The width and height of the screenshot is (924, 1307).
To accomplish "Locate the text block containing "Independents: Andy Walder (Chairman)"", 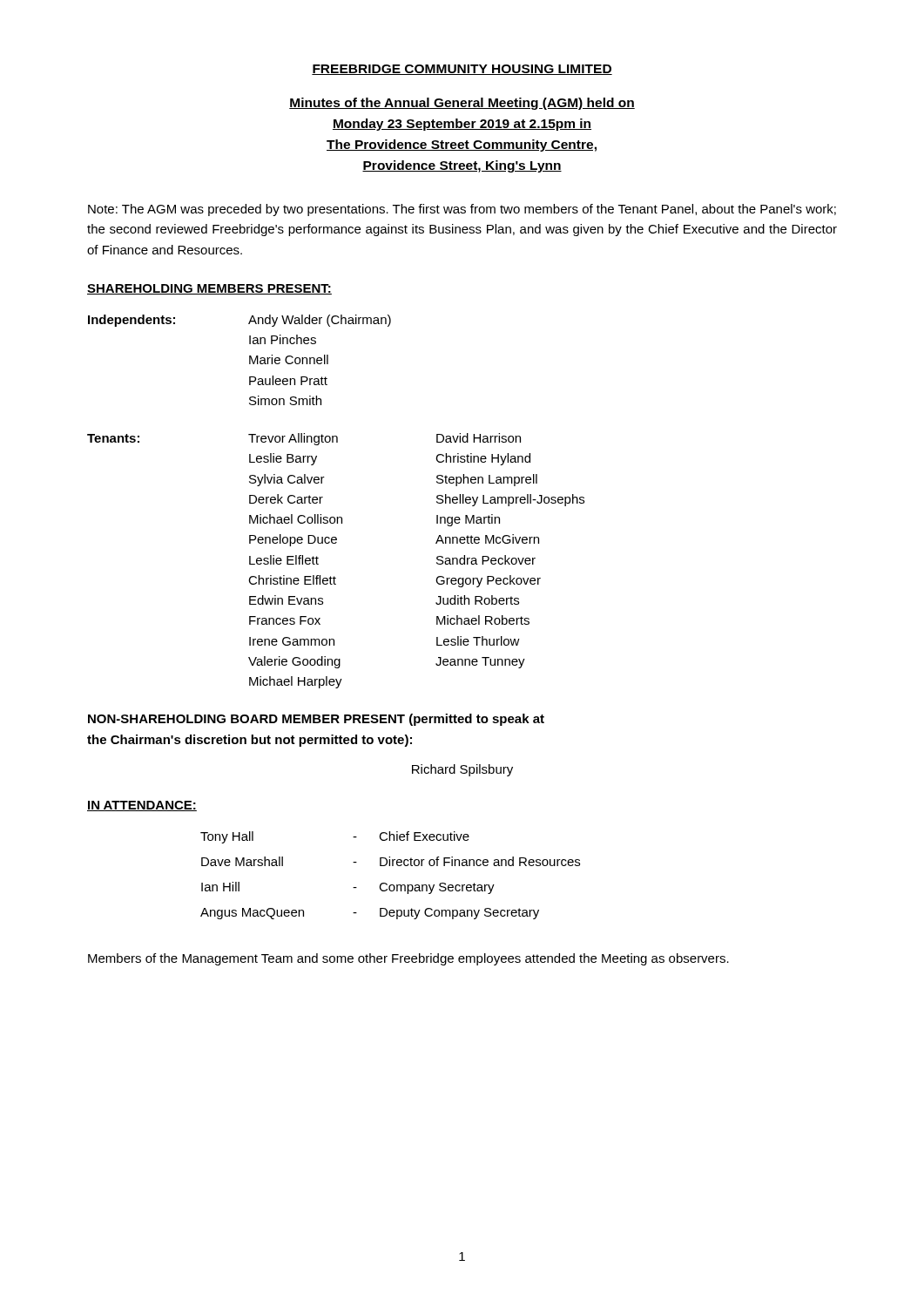I will (x=239, y=360).
